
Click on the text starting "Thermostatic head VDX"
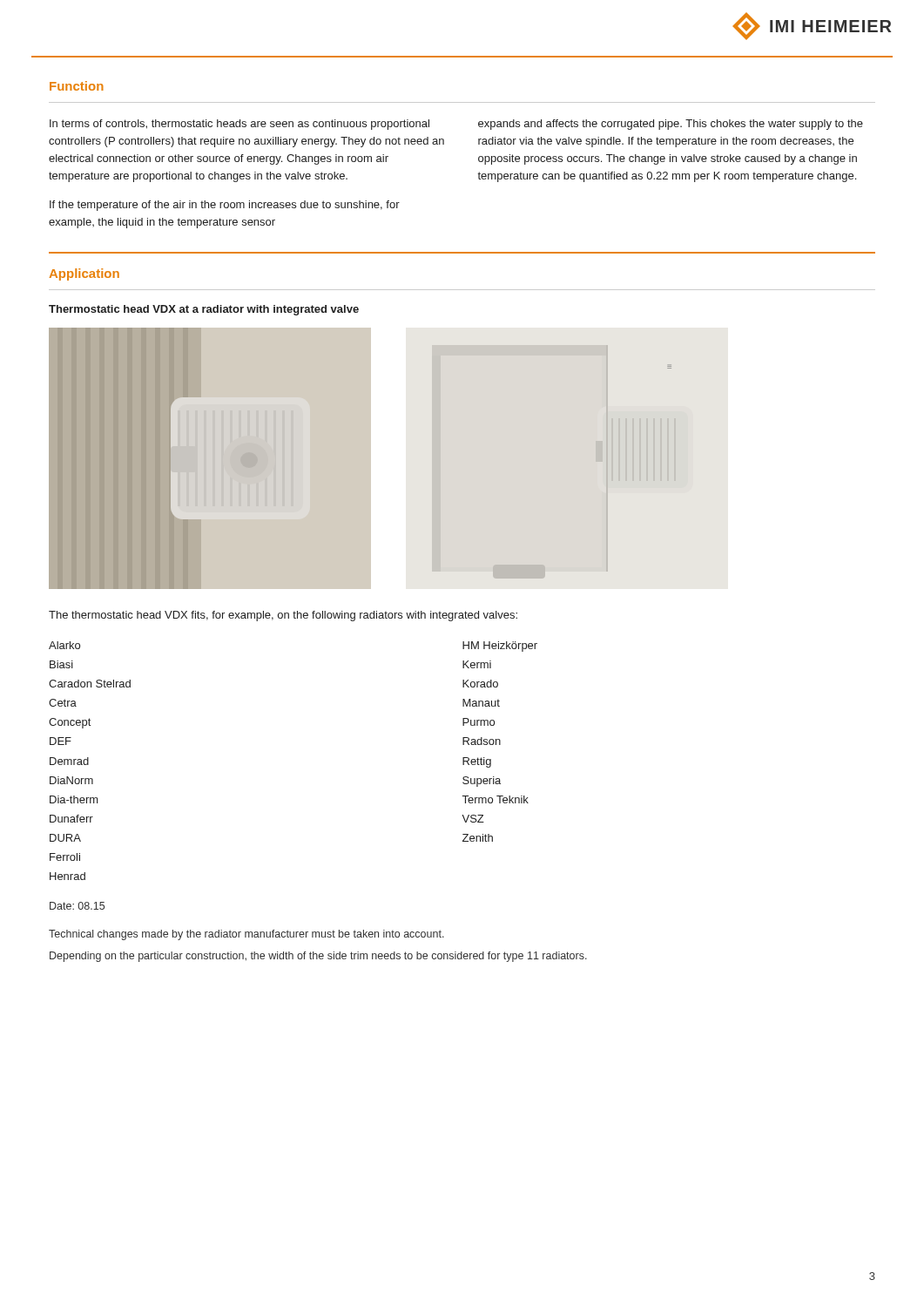pos(204,309)
